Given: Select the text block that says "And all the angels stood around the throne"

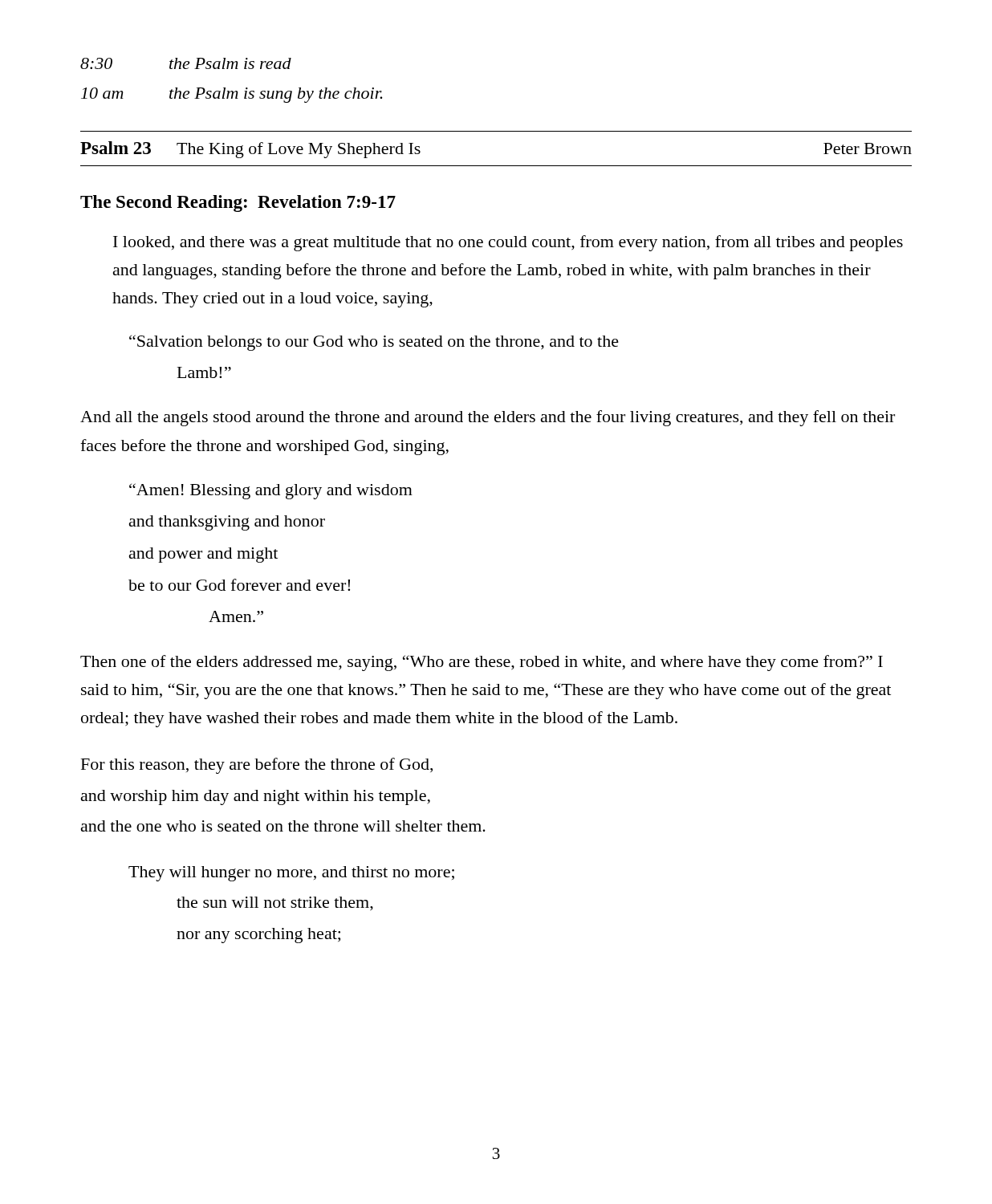Looking at the screenshot, I should click(x=488, y=431).
